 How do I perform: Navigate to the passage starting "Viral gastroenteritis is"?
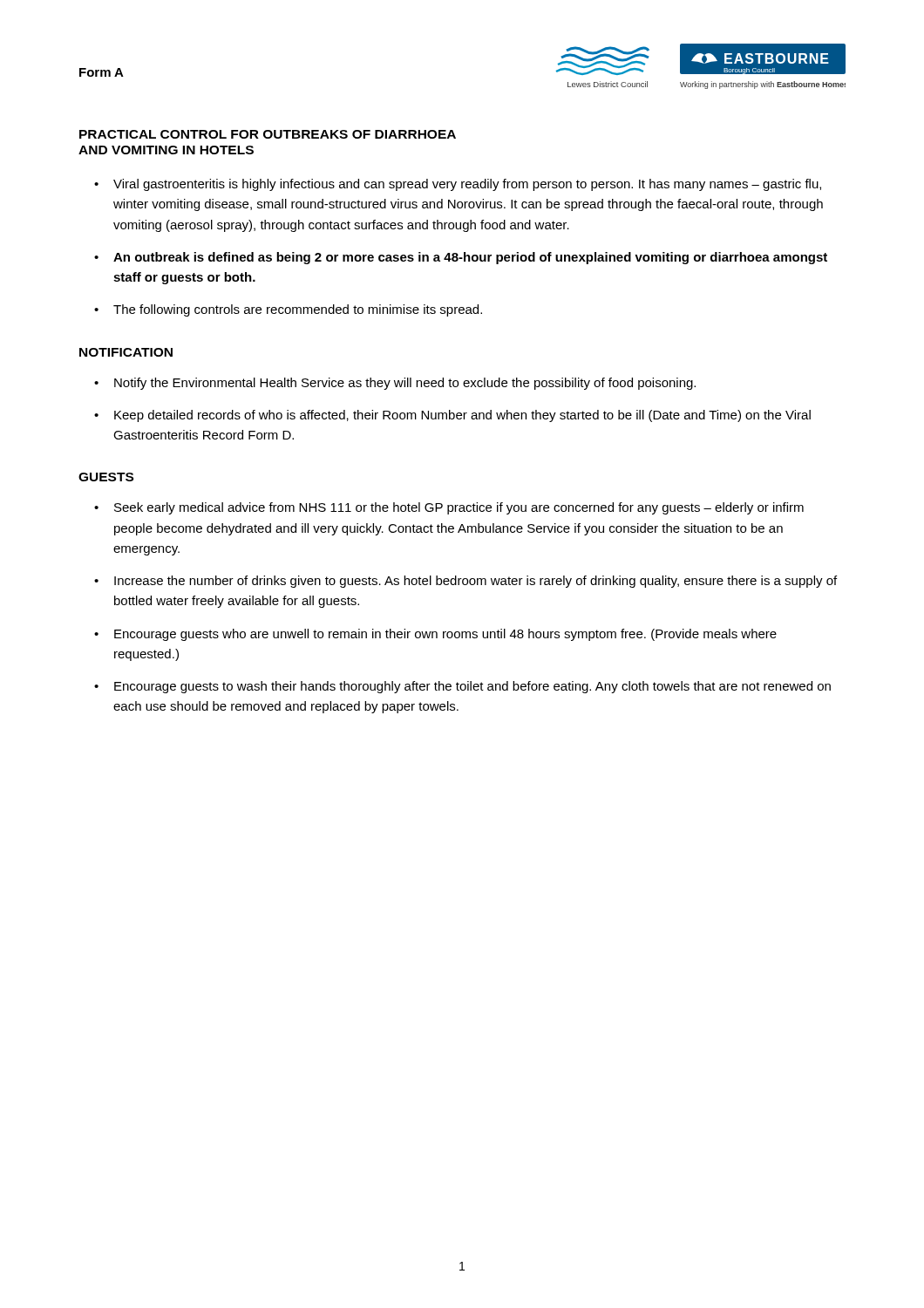tap(468, 204)
